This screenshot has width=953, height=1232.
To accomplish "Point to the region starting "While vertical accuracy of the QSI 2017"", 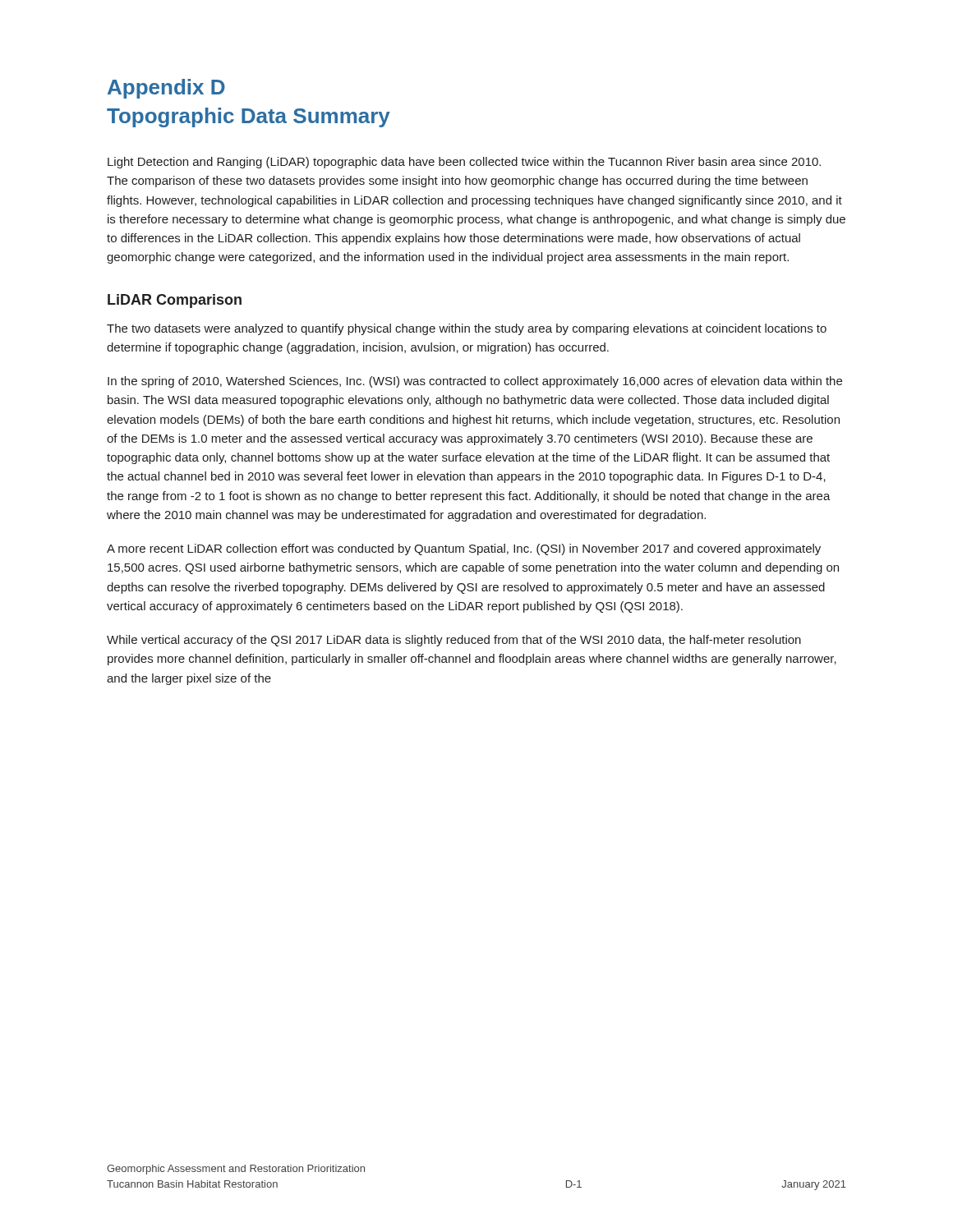I will click(x=472, y=659).
